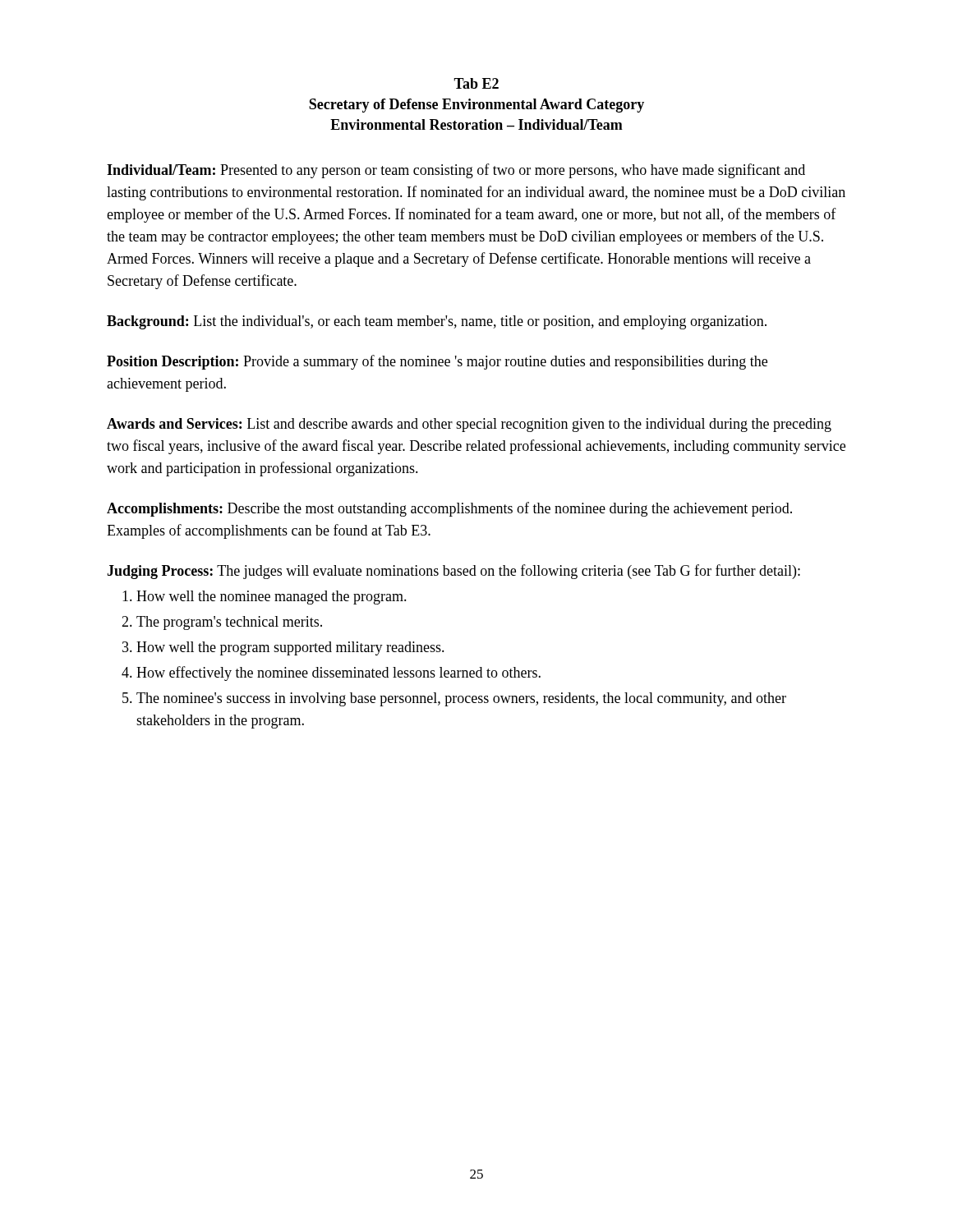Point to the block starting "Judging Process: The judges will evaluate nominations"
Screen dimensions: 1232x953
pyautogui.click(x=476, y=571)
